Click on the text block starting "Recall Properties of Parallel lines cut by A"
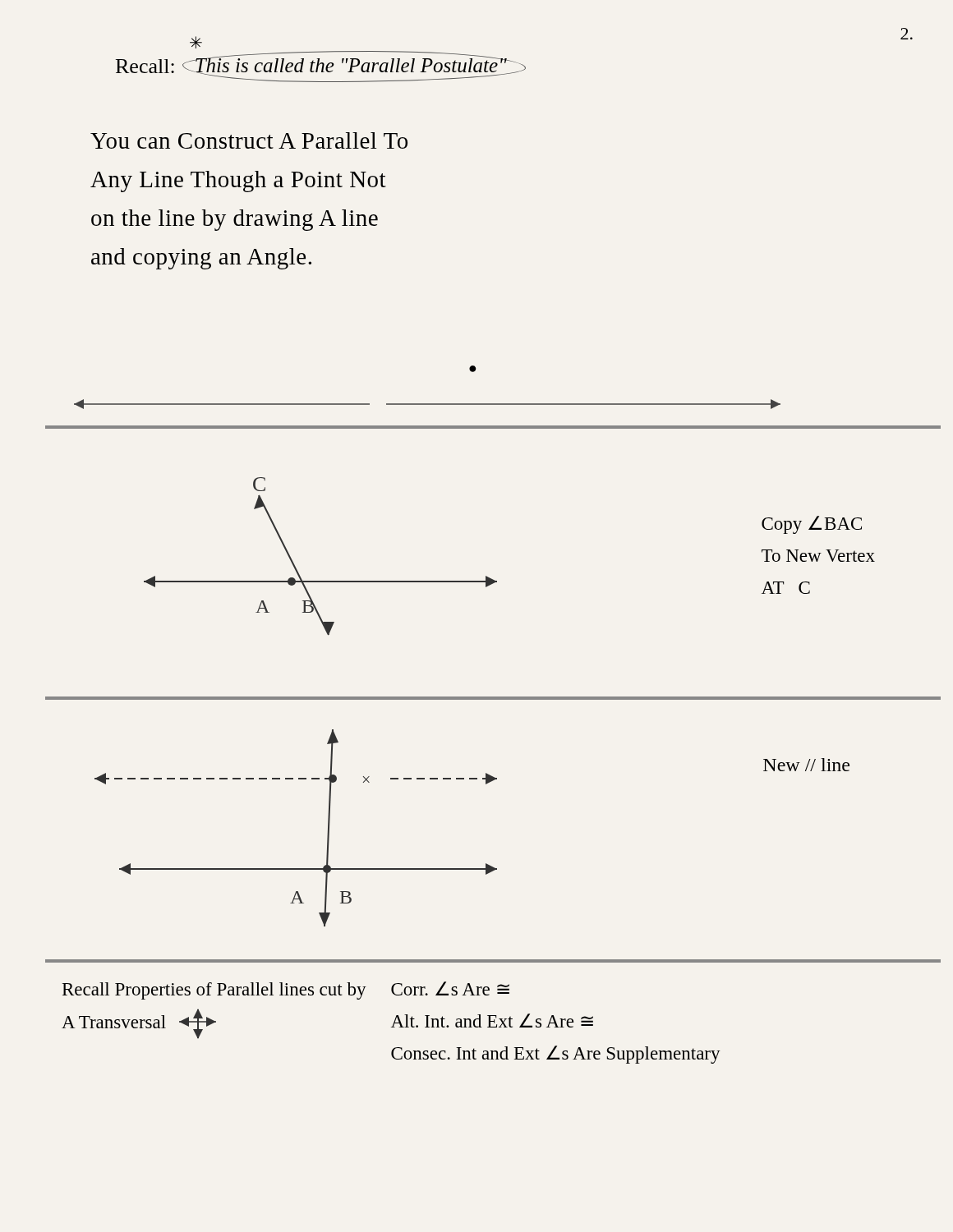This screenshot has height=1232, width=953. pyautogui.click(x=491, y=1021)
